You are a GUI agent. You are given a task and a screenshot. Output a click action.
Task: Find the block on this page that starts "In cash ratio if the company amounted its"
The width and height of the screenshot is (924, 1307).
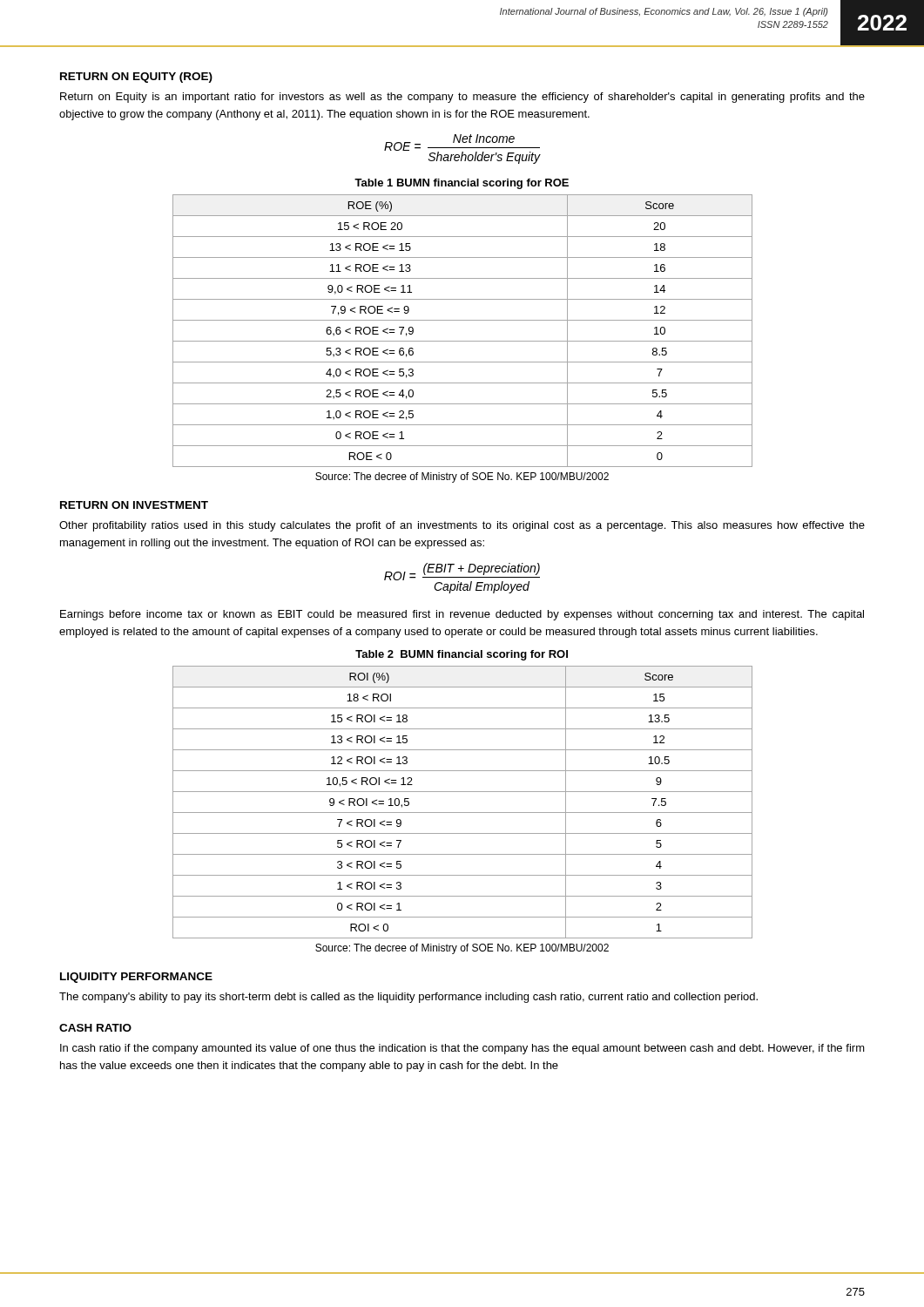462,1057
